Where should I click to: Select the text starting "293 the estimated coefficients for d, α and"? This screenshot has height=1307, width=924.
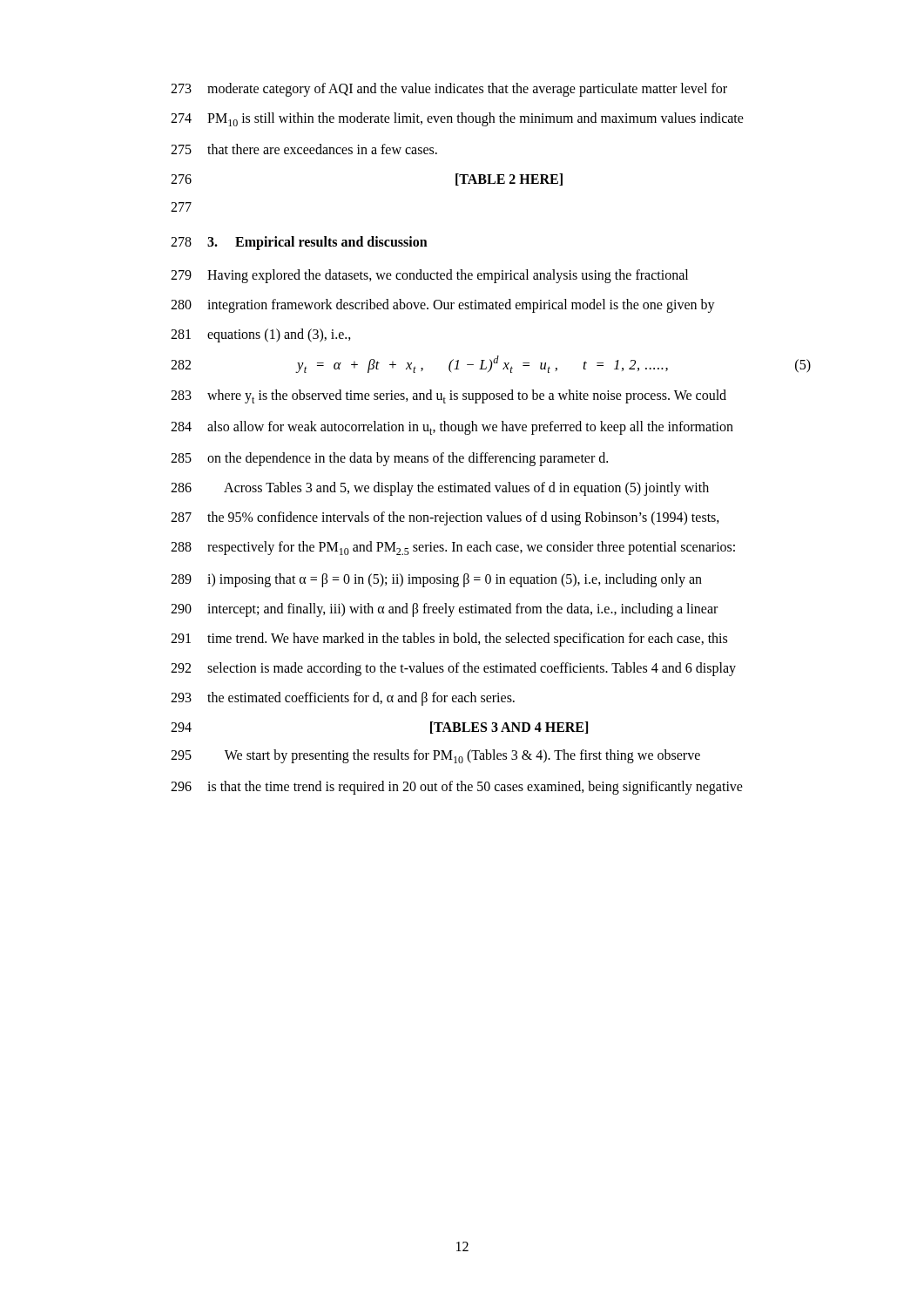click(475, 698)
